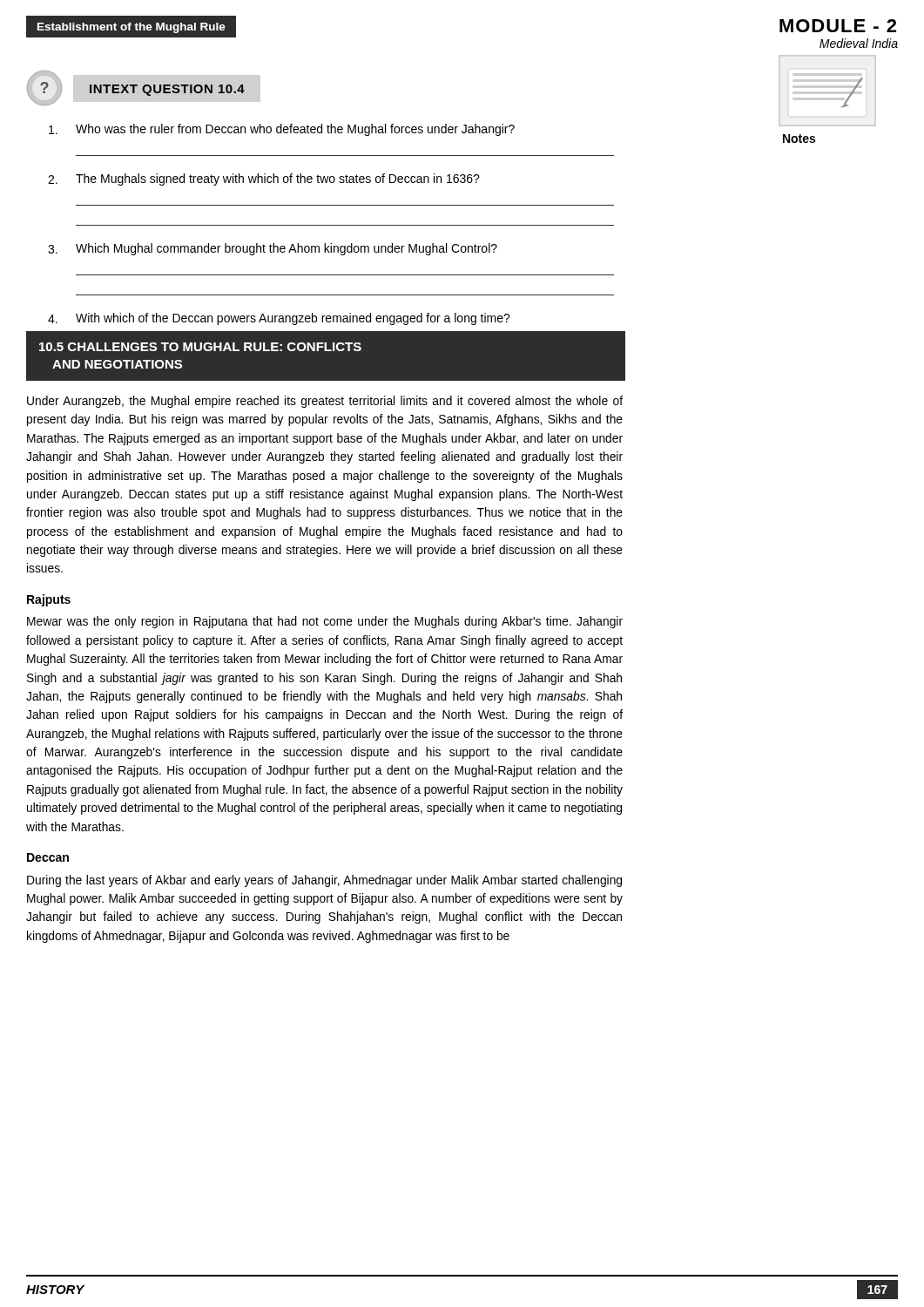Screen dimensions: 1307x924
Task: Point to the text starting "10.5 CHALLENGES TO"
Action: (200, 355)
